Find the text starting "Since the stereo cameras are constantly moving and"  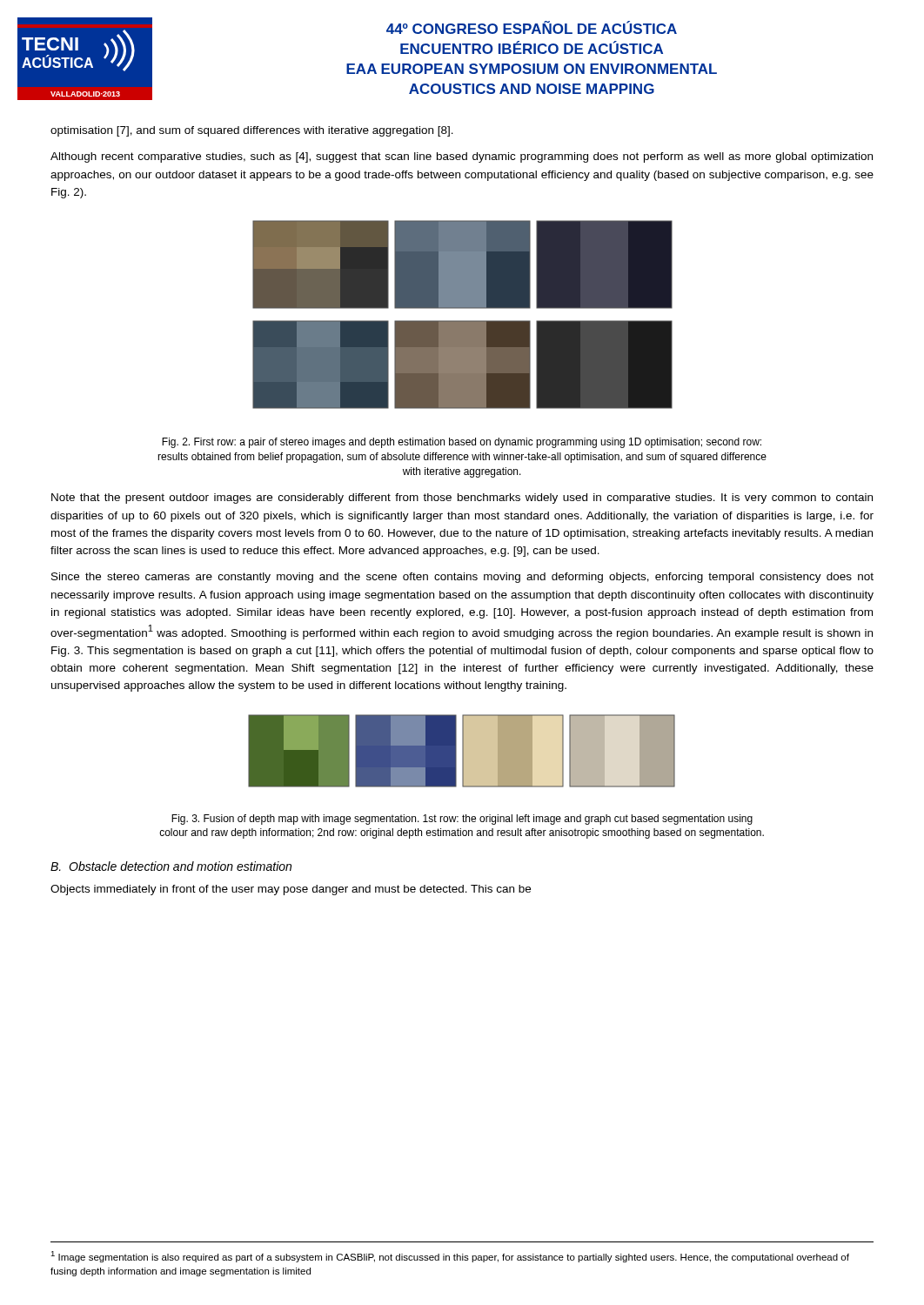[462, 631]
